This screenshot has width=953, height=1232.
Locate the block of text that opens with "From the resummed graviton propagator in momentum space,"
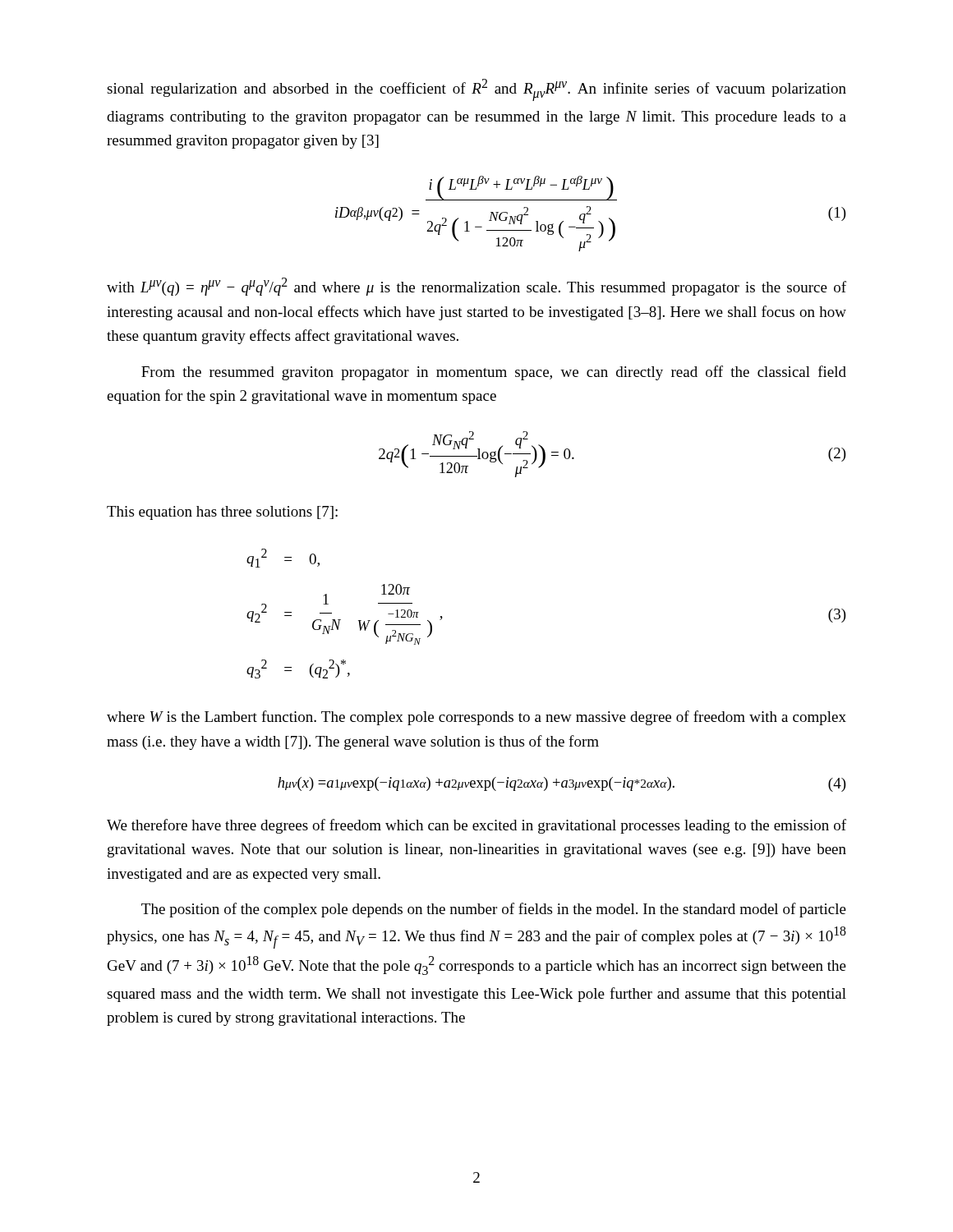[x=476, y=384]
